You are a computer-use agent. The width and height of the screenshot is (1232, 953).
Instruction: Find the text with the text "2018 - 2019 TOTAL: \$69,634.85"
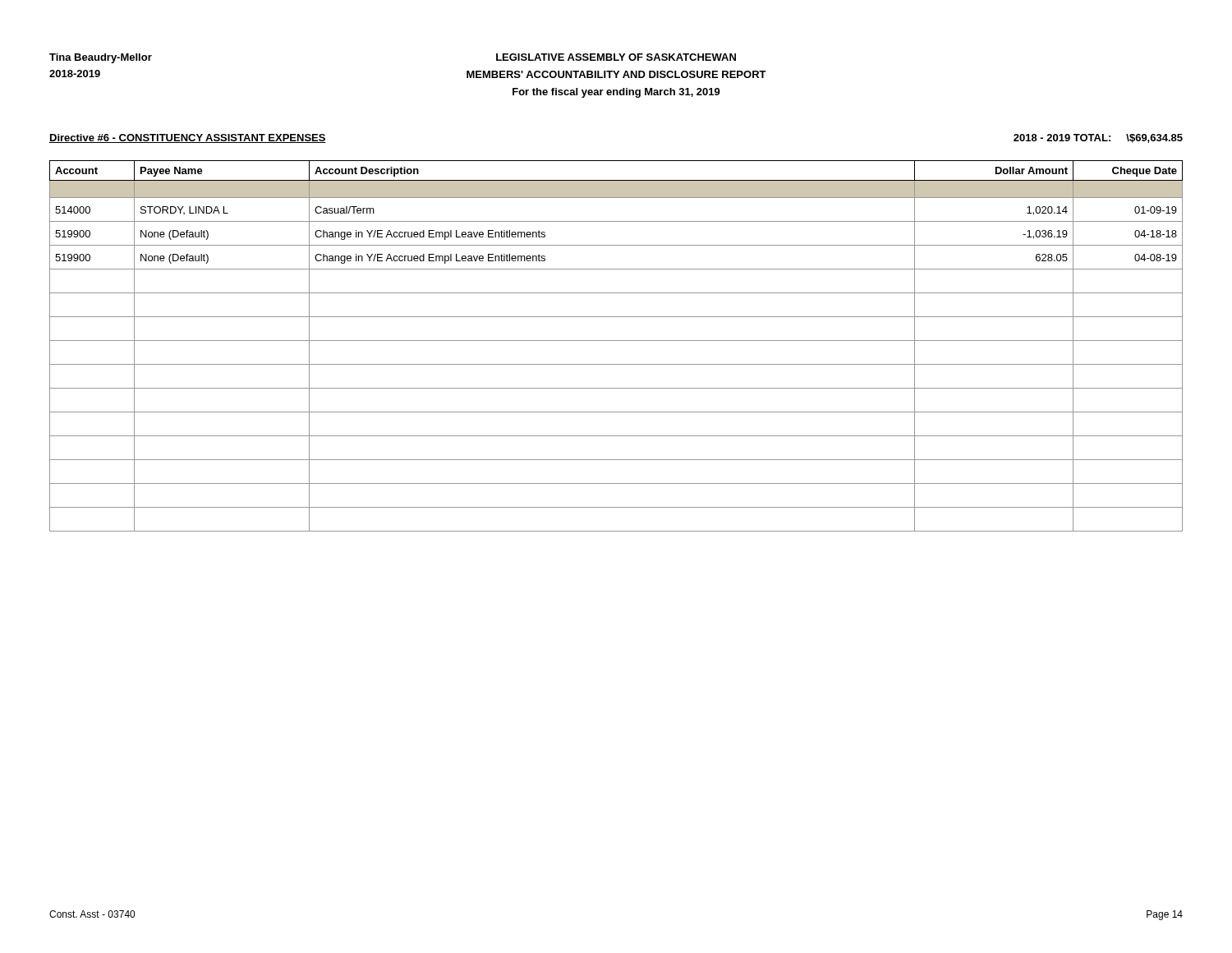tap(1098, 138)
